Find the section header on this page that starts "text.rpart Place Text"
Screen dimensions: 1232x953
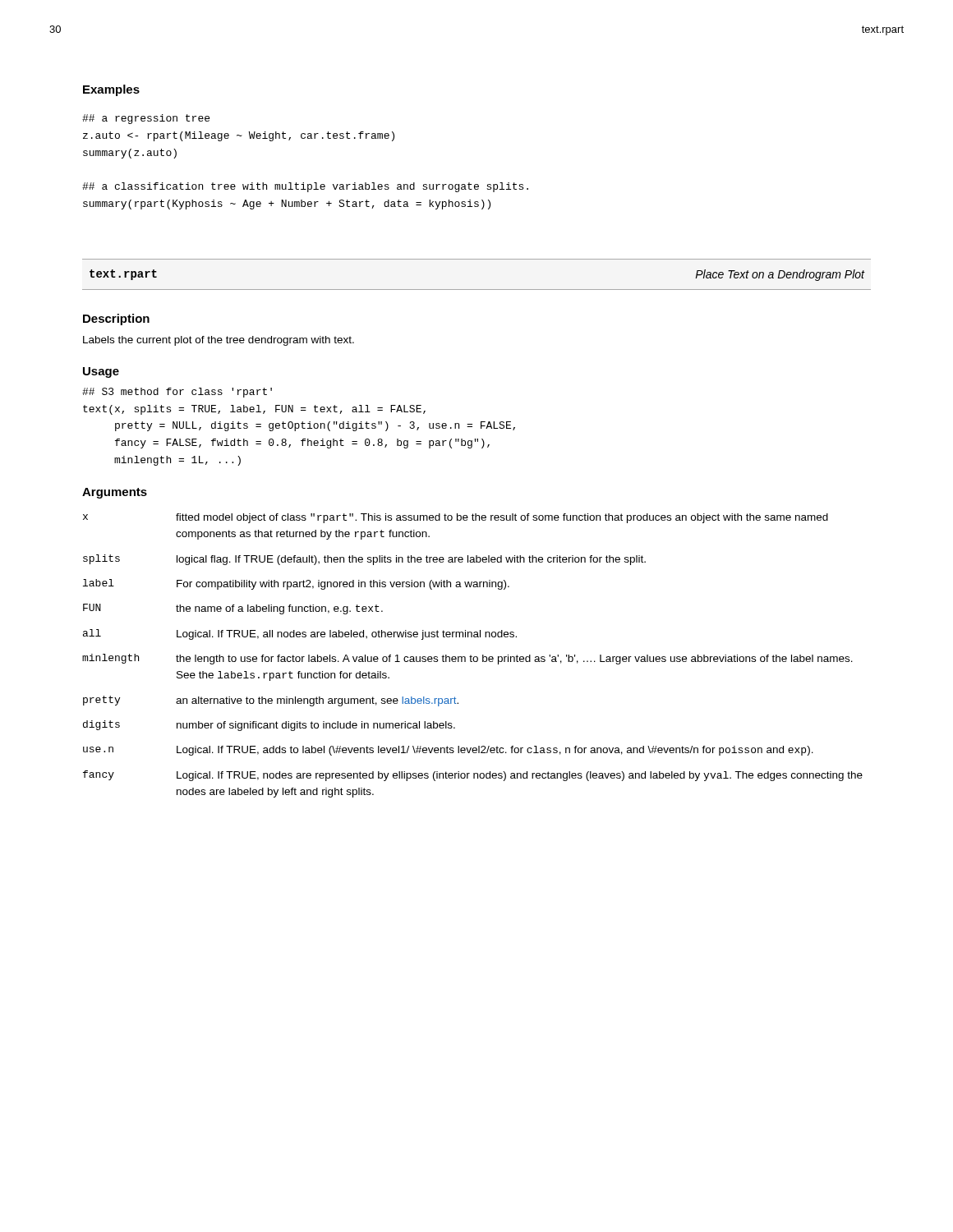(x=126, y=275)
